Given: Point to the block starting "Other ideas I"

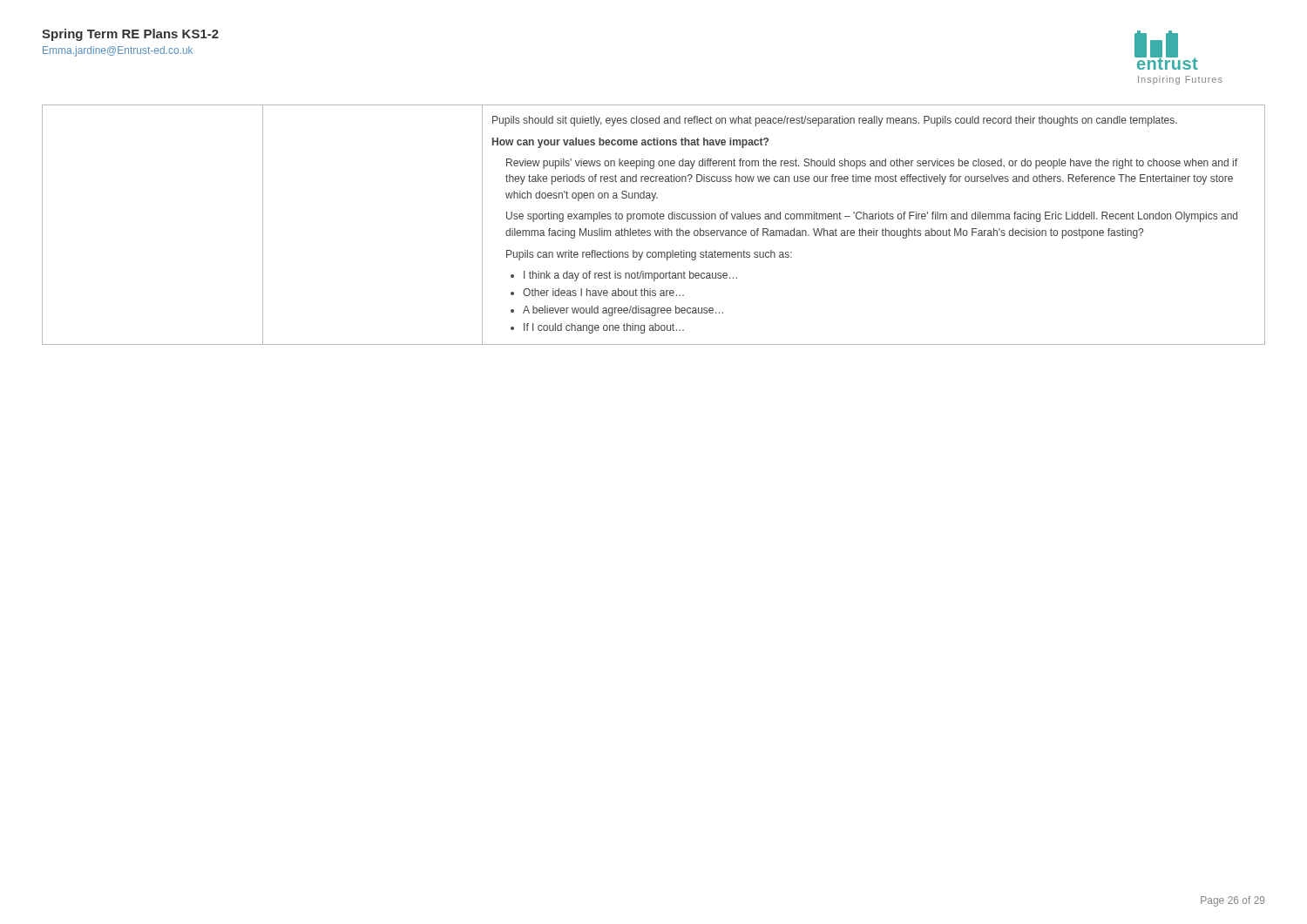Looking at the screenshot, I should coord(604,293).
